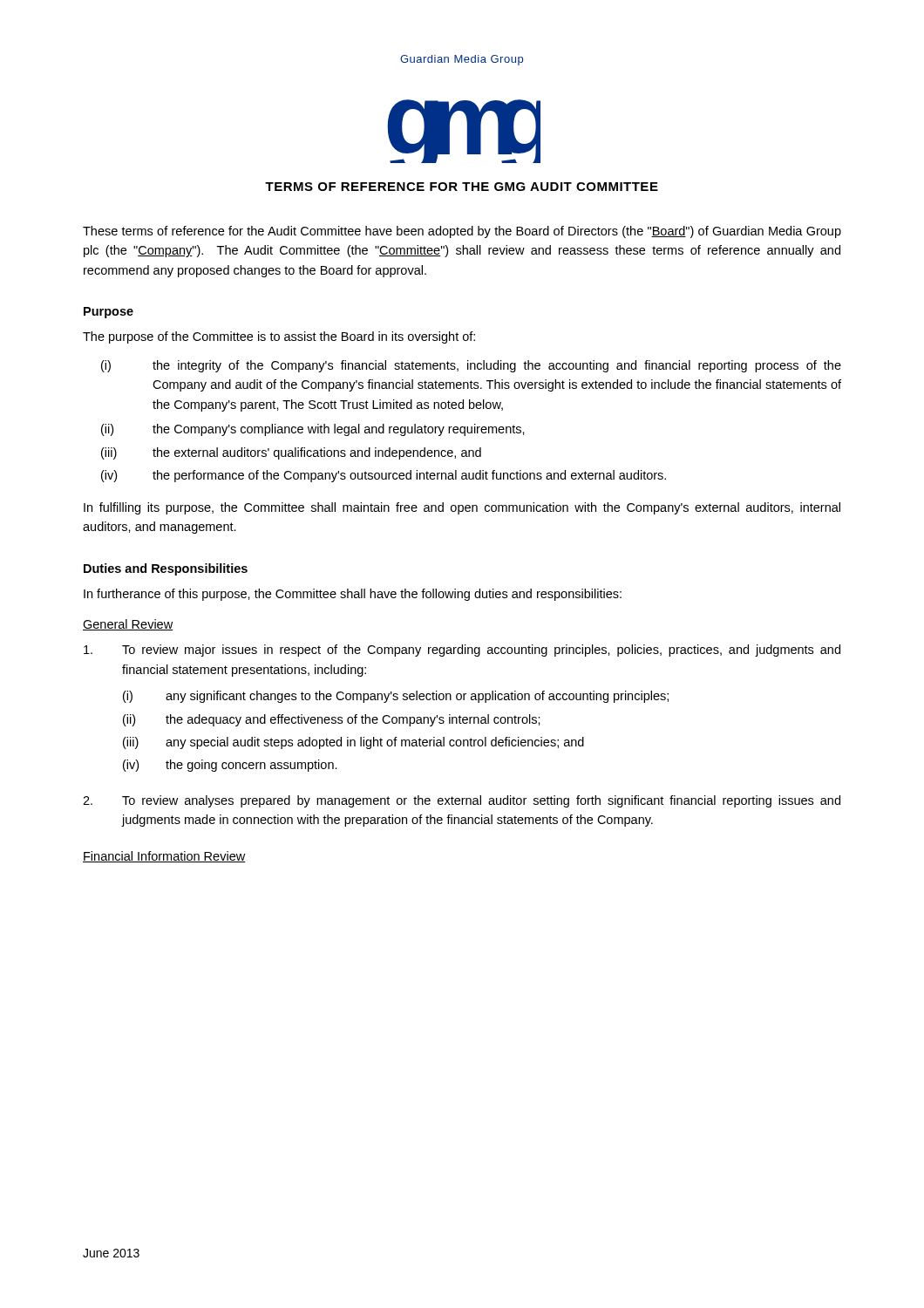924x1308 pixels.
Task: Select the text block that says "The purpose of the Committee is"
Action: [x=280, y=337]
